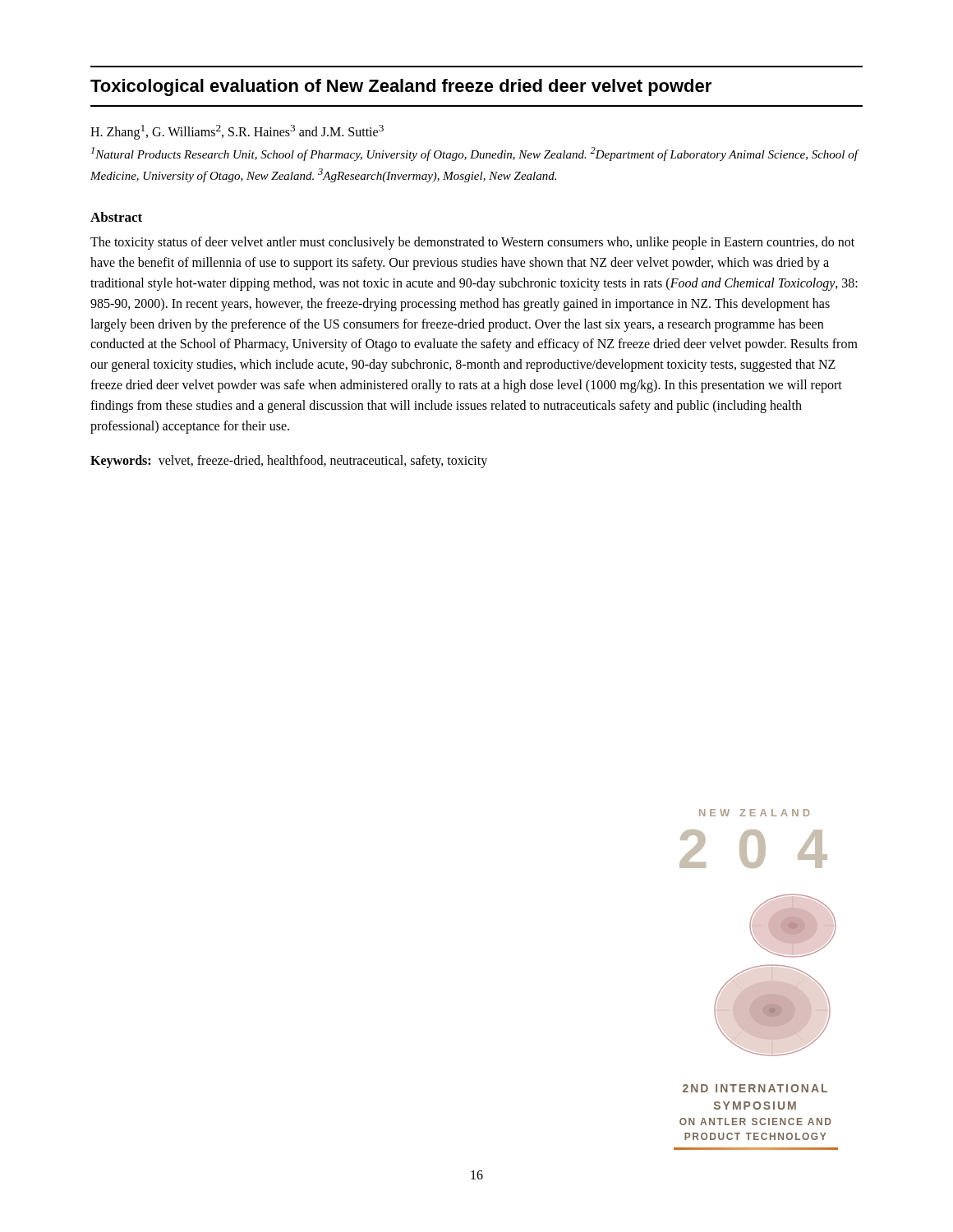Click on the text block that reads "H. Zhang1, G. Williams2, S.R. Haines3 and J.M."
This screenshot has height=1232, width=953.
(237, 130)
